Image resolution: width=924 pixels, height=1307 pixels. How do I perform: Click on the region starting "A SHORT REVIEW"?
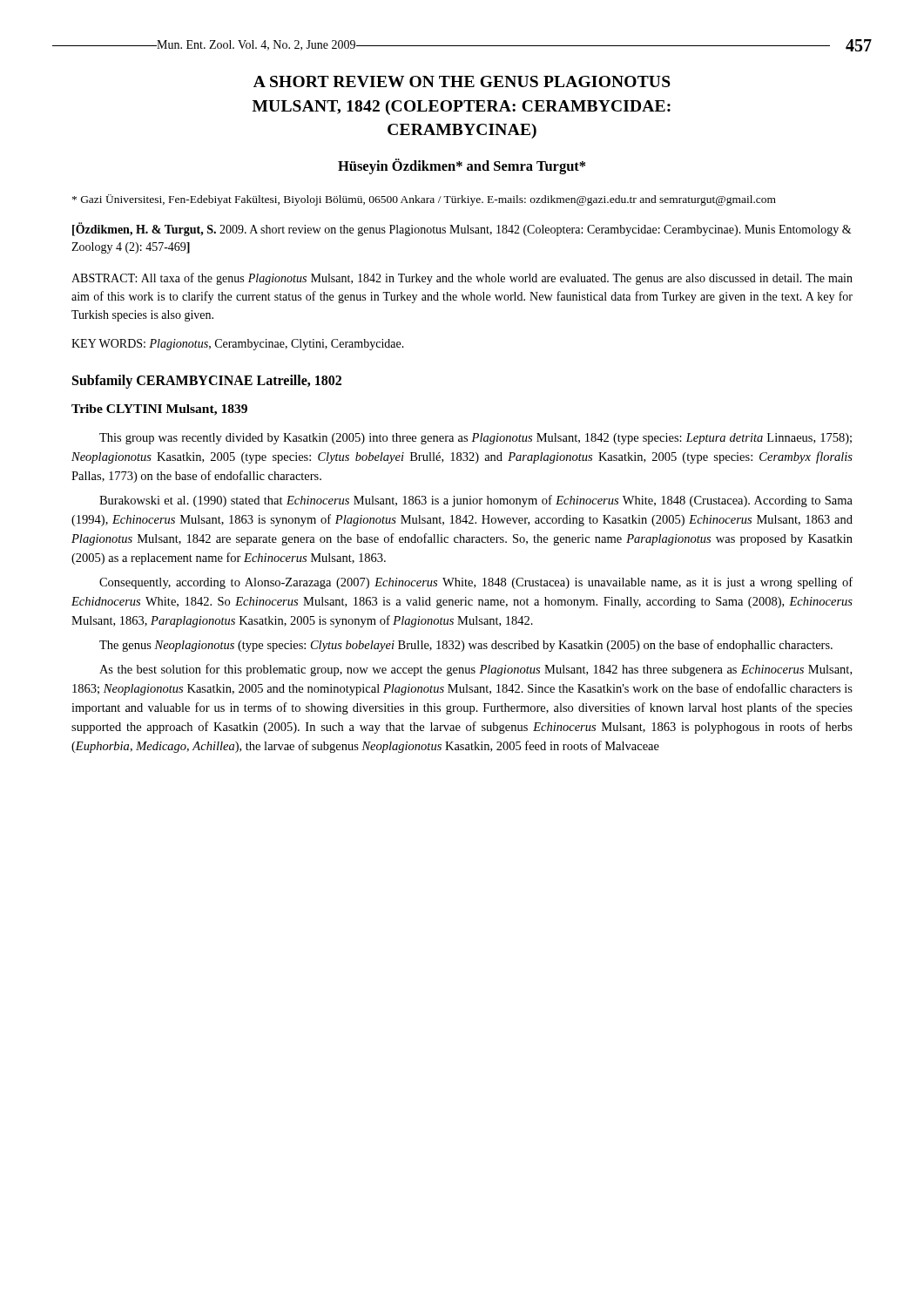[462, 106]
